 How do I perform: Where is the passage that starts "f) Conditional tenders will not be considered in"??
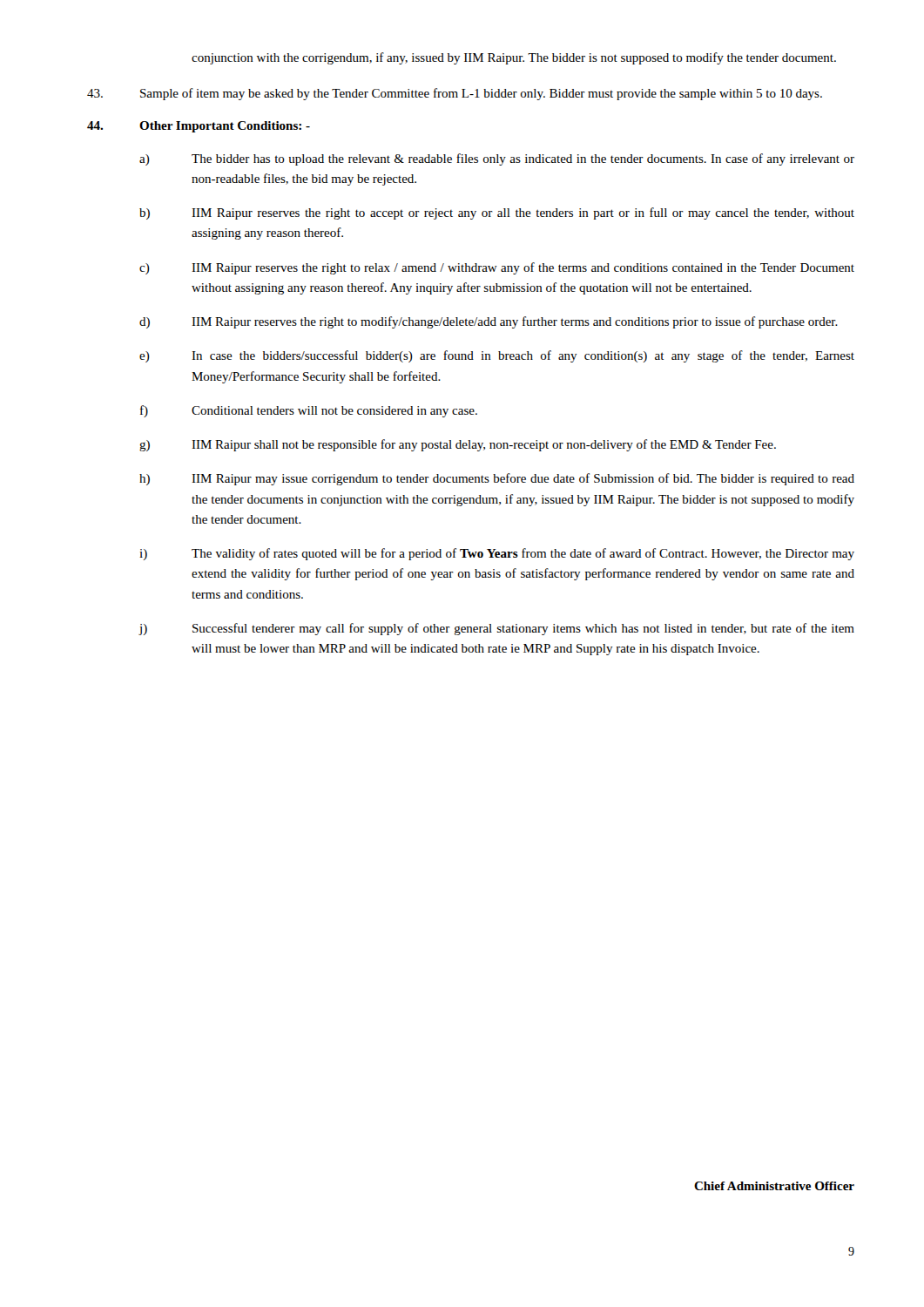coord(309,411)
